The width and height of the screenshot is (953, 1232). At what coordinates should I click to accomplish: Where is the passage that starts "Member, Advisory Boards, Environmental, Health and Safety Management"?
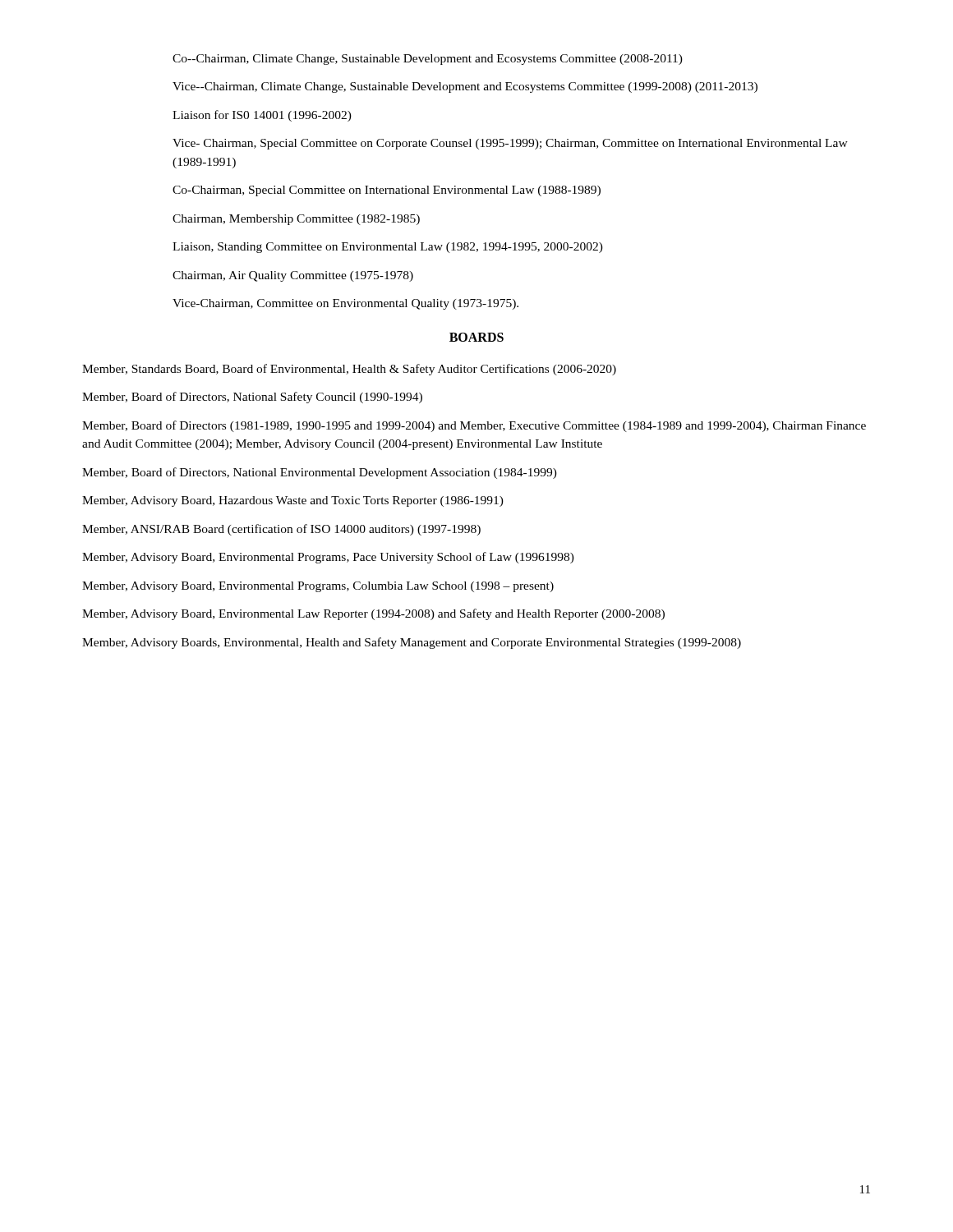point(412,642)
